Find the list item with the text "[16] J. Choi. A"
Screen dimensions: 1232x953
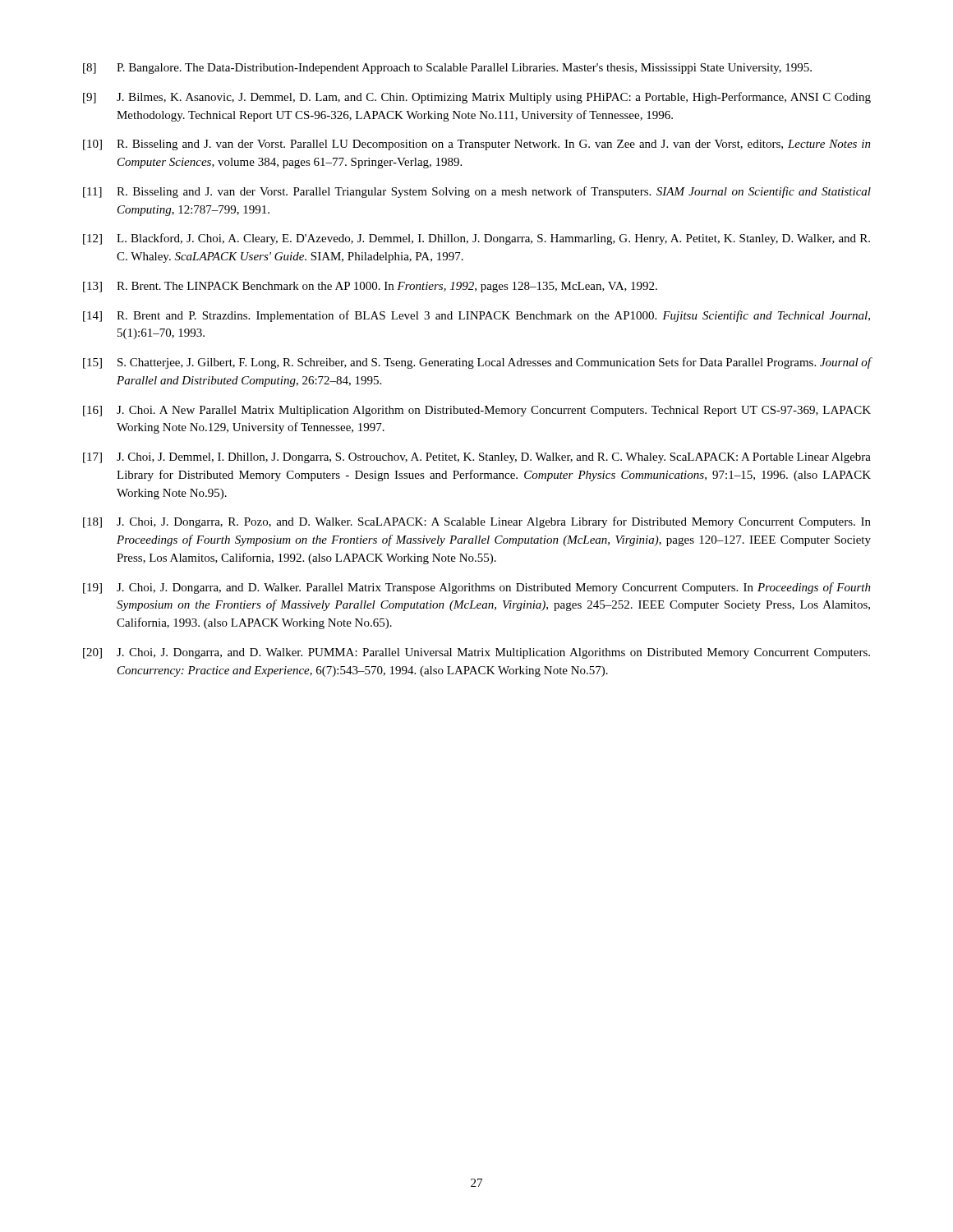476,419
